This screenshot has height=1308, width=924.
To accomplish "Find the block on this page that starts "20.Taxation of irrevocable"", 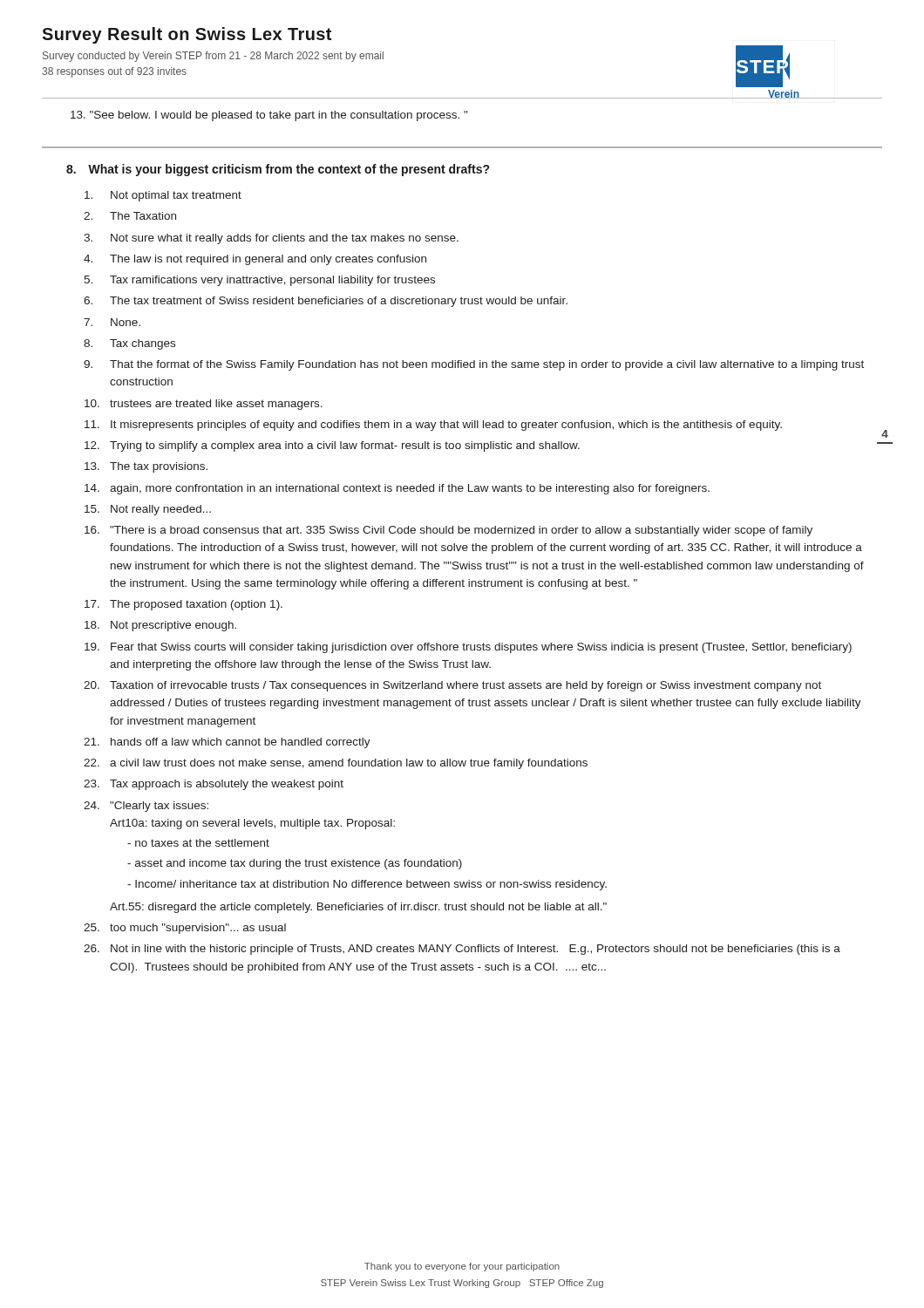I will click(478, 703).
